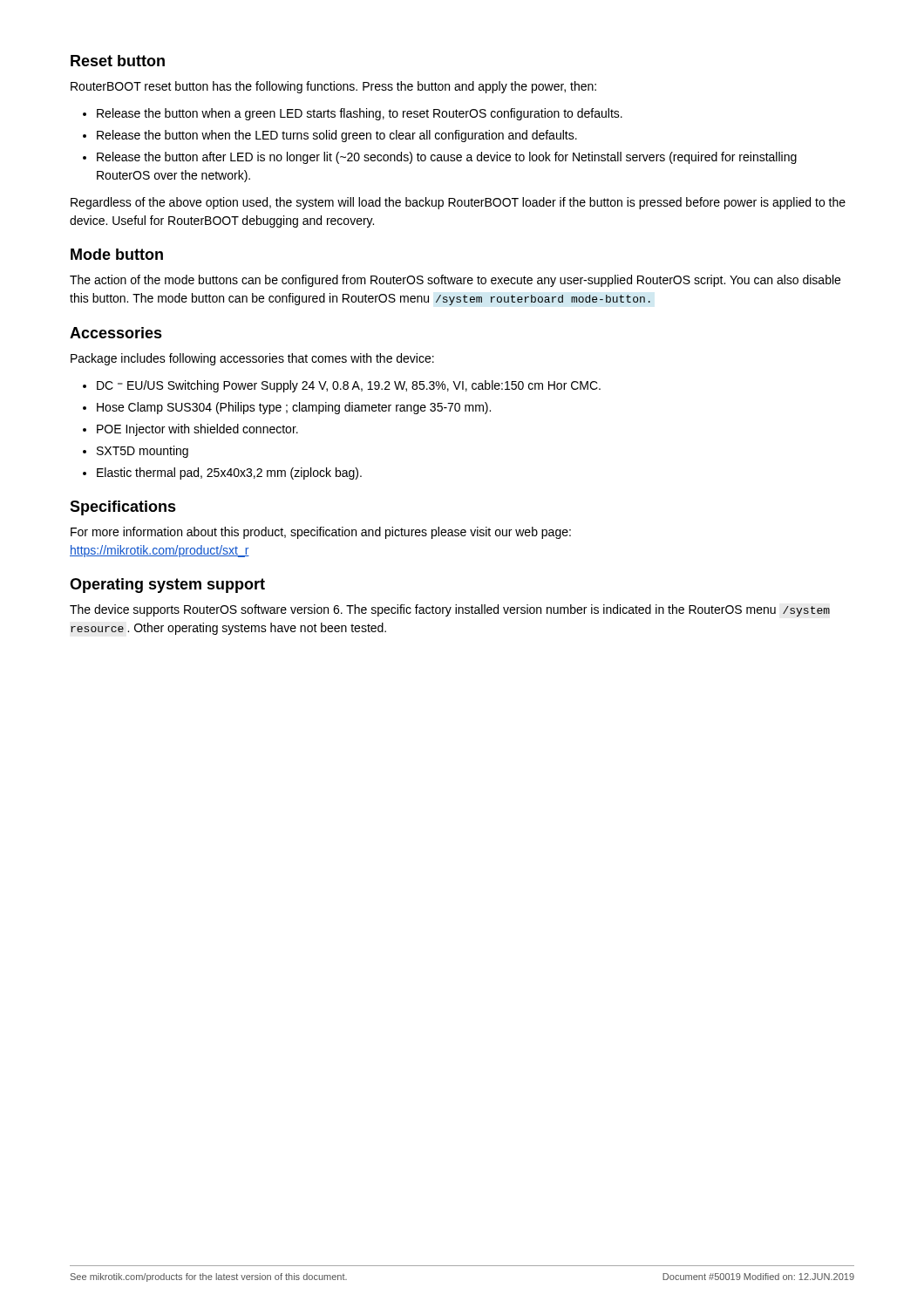Point to the element starting "Operating system support"
Image resolution: width=924 pixels, height=1308 pixels.
(x=167, y=586)
